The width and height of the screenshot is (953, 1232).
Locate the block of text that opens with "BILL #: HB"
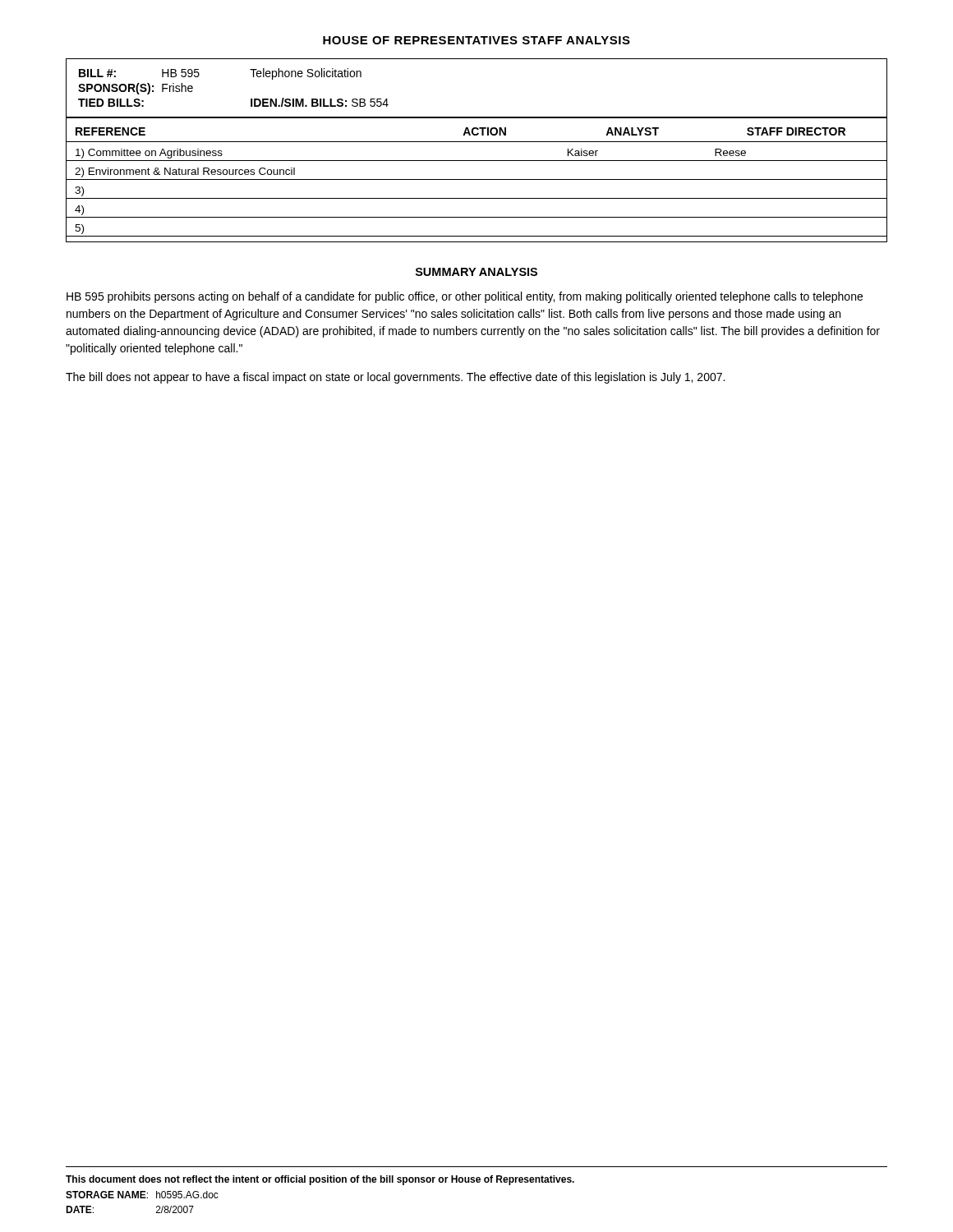(x=99, y=74)
